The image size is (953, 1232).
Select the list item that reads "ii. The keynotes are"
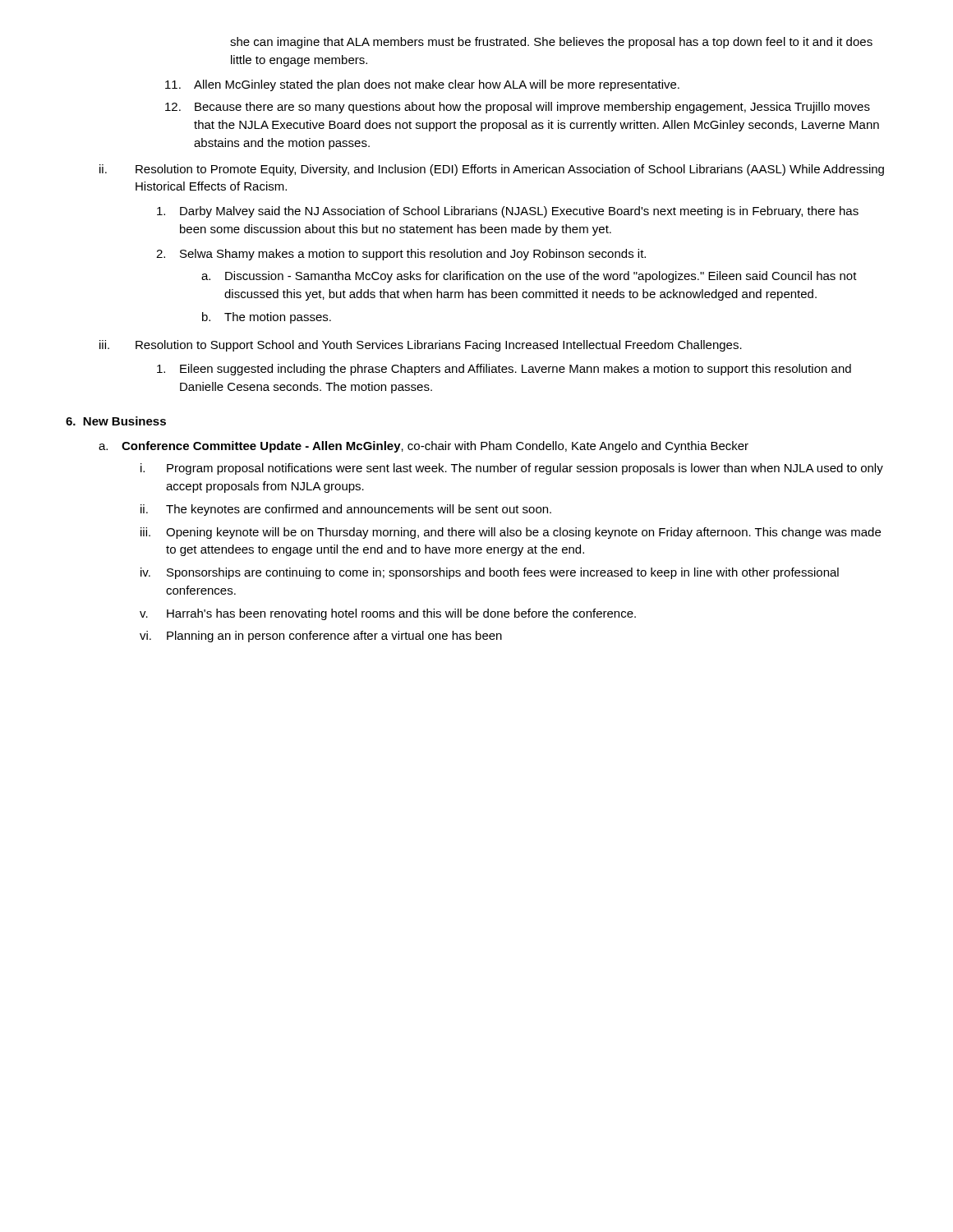(x=346, y=509)
